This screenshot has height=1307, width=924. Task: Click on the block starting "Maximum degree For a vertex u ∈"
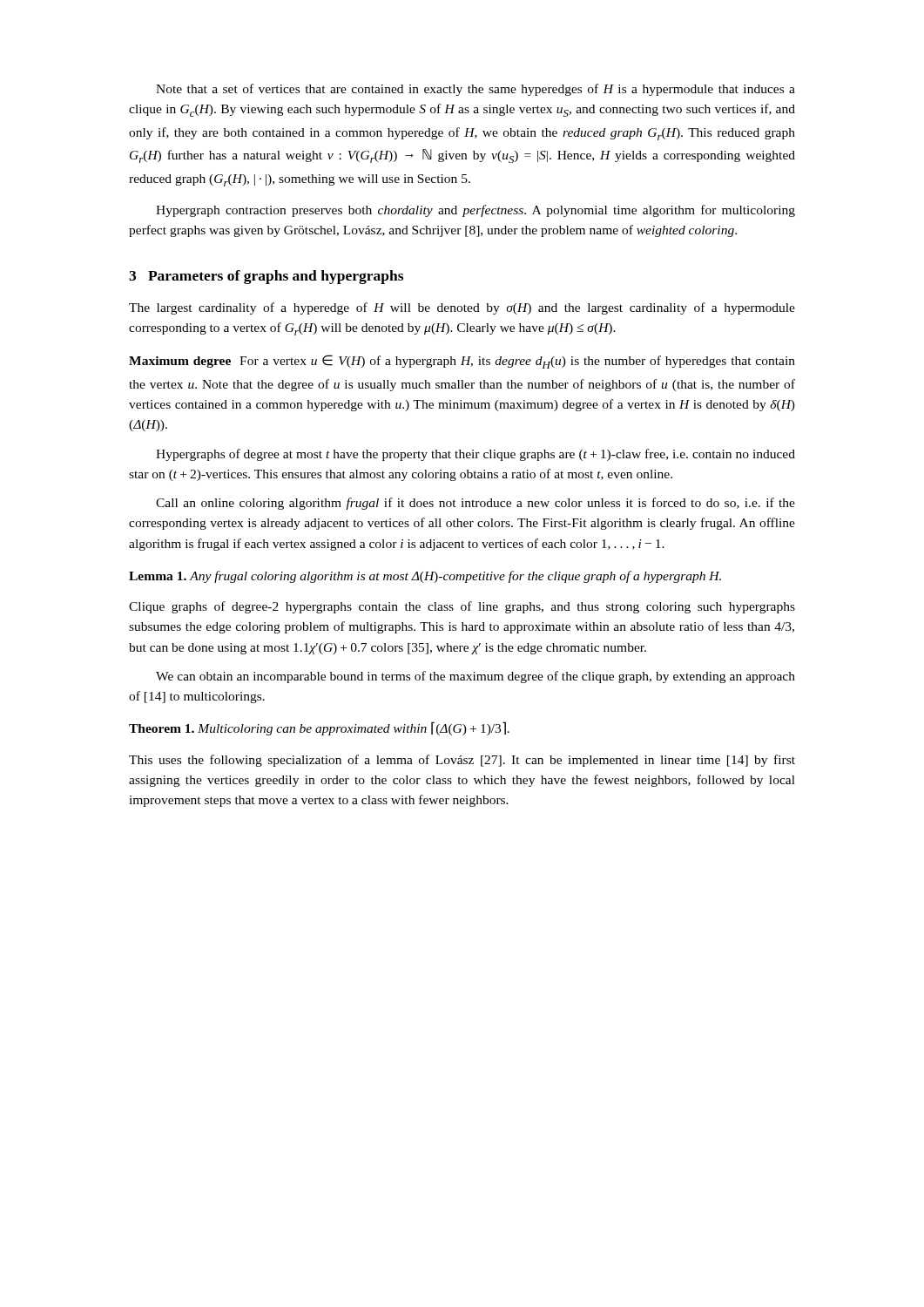(462, 392)
